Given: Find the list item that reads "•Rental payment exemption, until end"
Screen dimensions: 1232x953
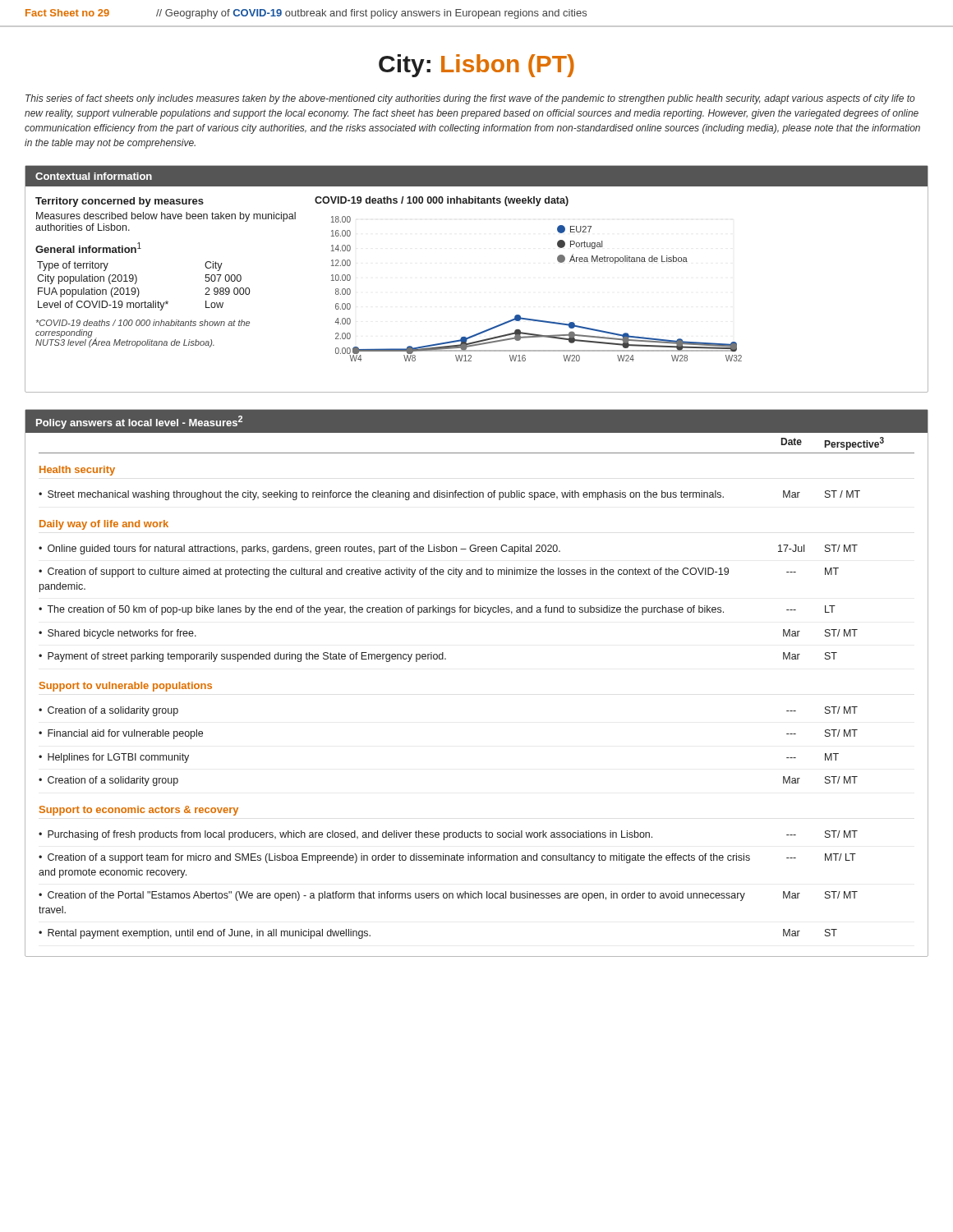Looking at the screenshot, I should tap(204, 933).
